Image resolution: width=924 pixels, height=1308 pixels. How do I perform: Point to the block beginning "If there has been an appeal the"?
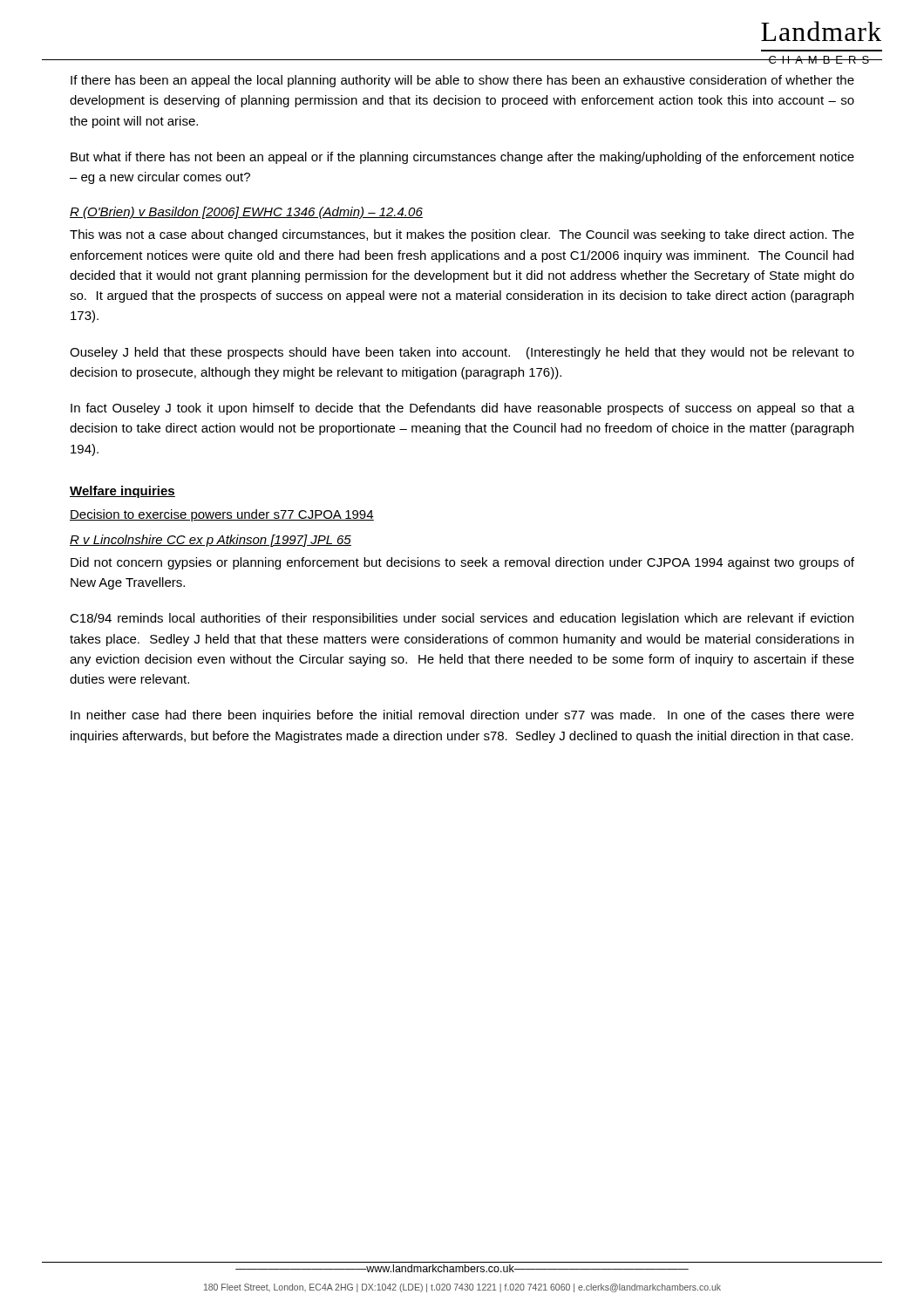462,100
